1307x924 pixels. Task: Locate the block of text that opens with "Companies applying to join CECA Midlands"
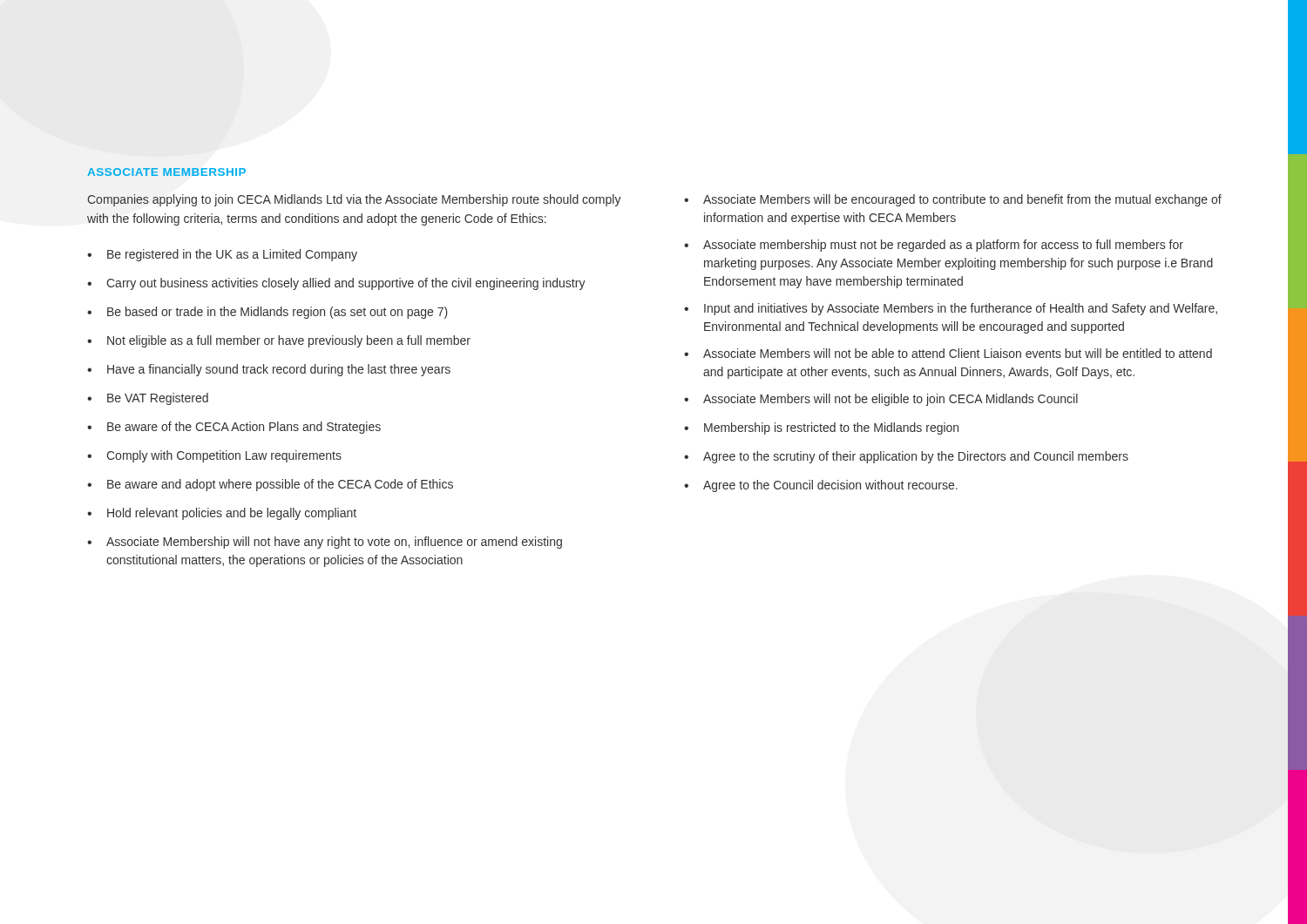click(354, 209)
